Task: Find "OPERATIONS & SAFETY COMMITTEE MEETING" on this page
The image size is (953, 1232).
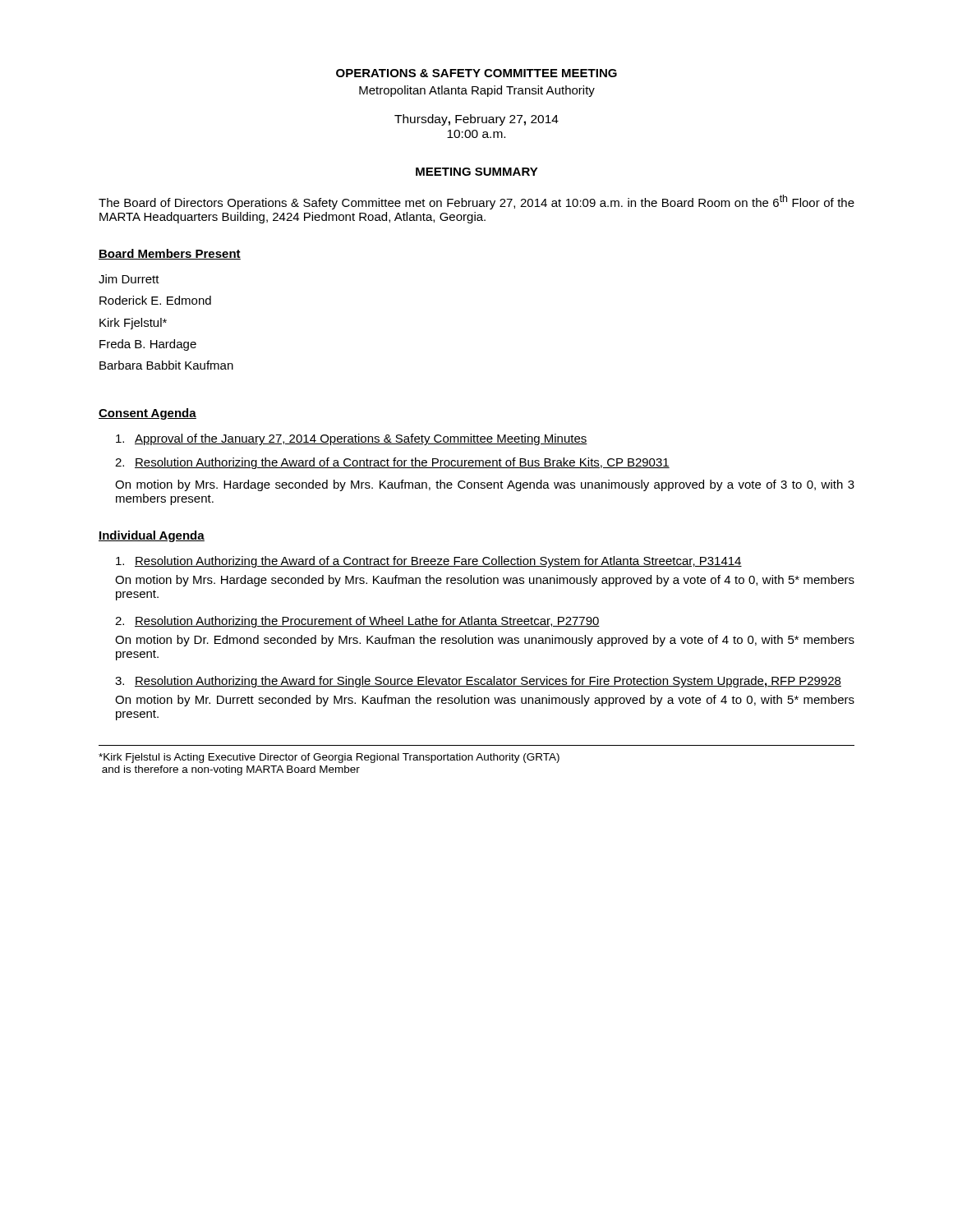Action: [476, 73]
